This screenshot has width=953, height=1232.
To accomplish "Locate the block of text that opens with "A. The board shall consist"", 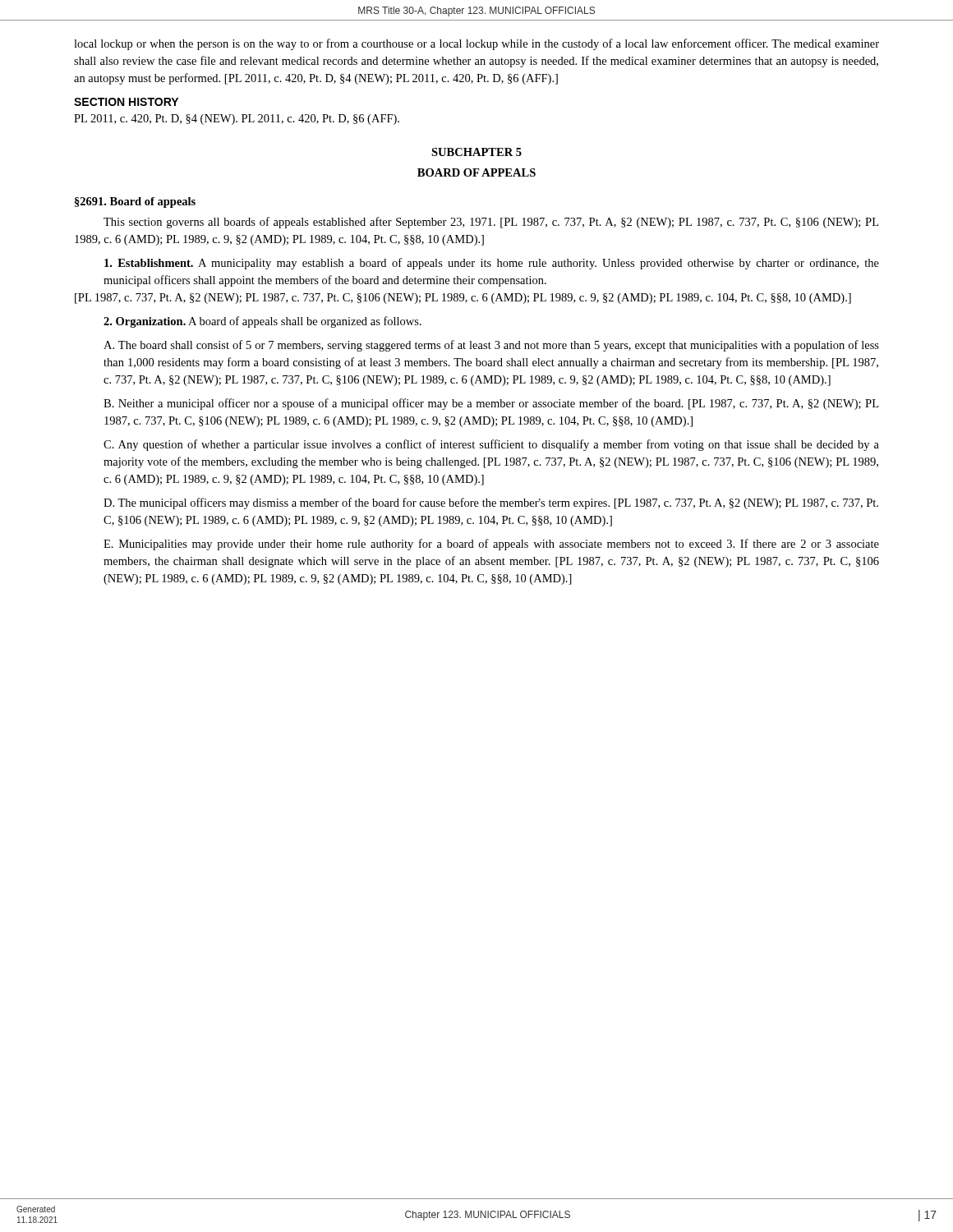I will 491,362.
